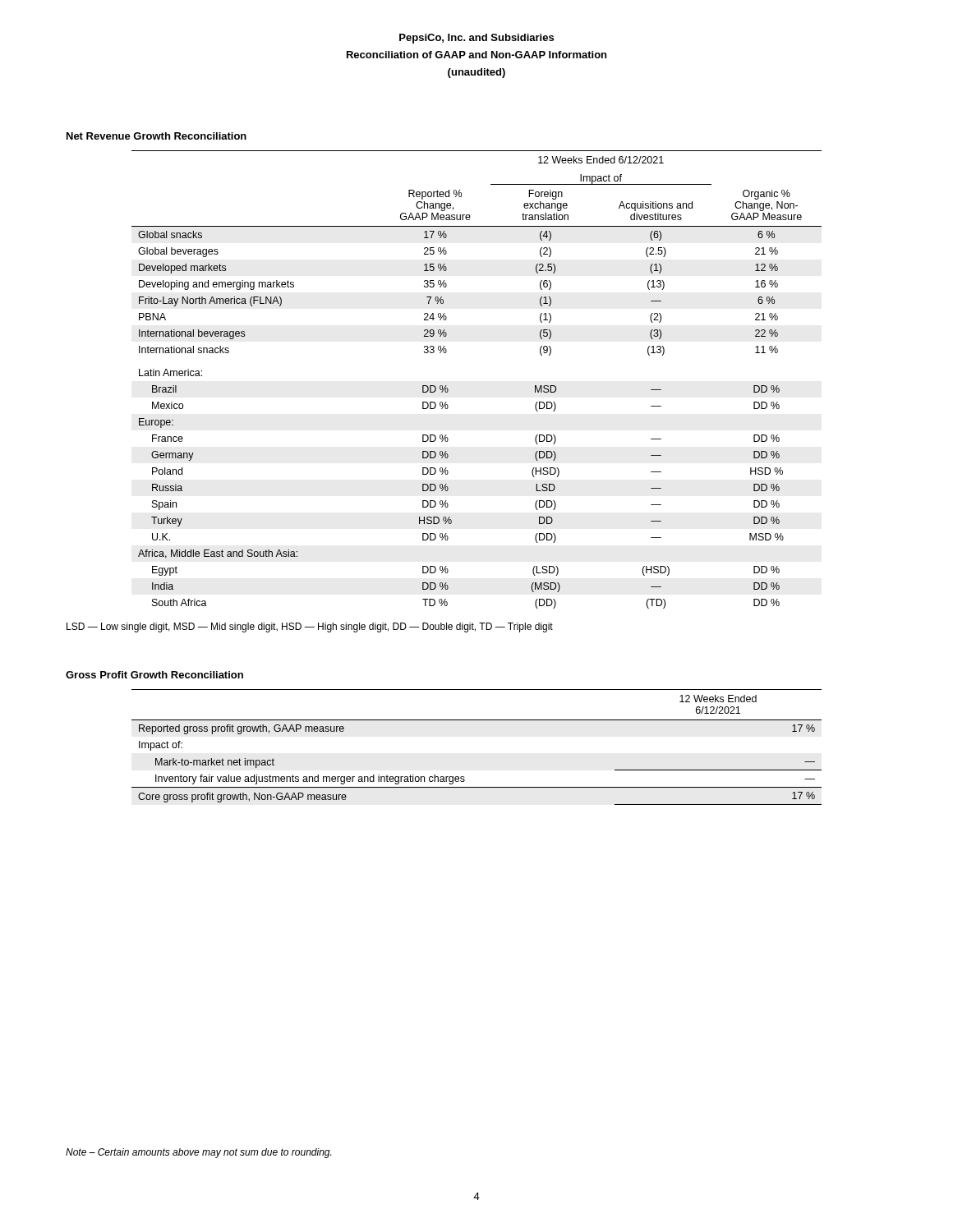Click the passage that begins "Note – Certain amounts above may"
The image size is (953, 1232).
tap(199, 1152)
